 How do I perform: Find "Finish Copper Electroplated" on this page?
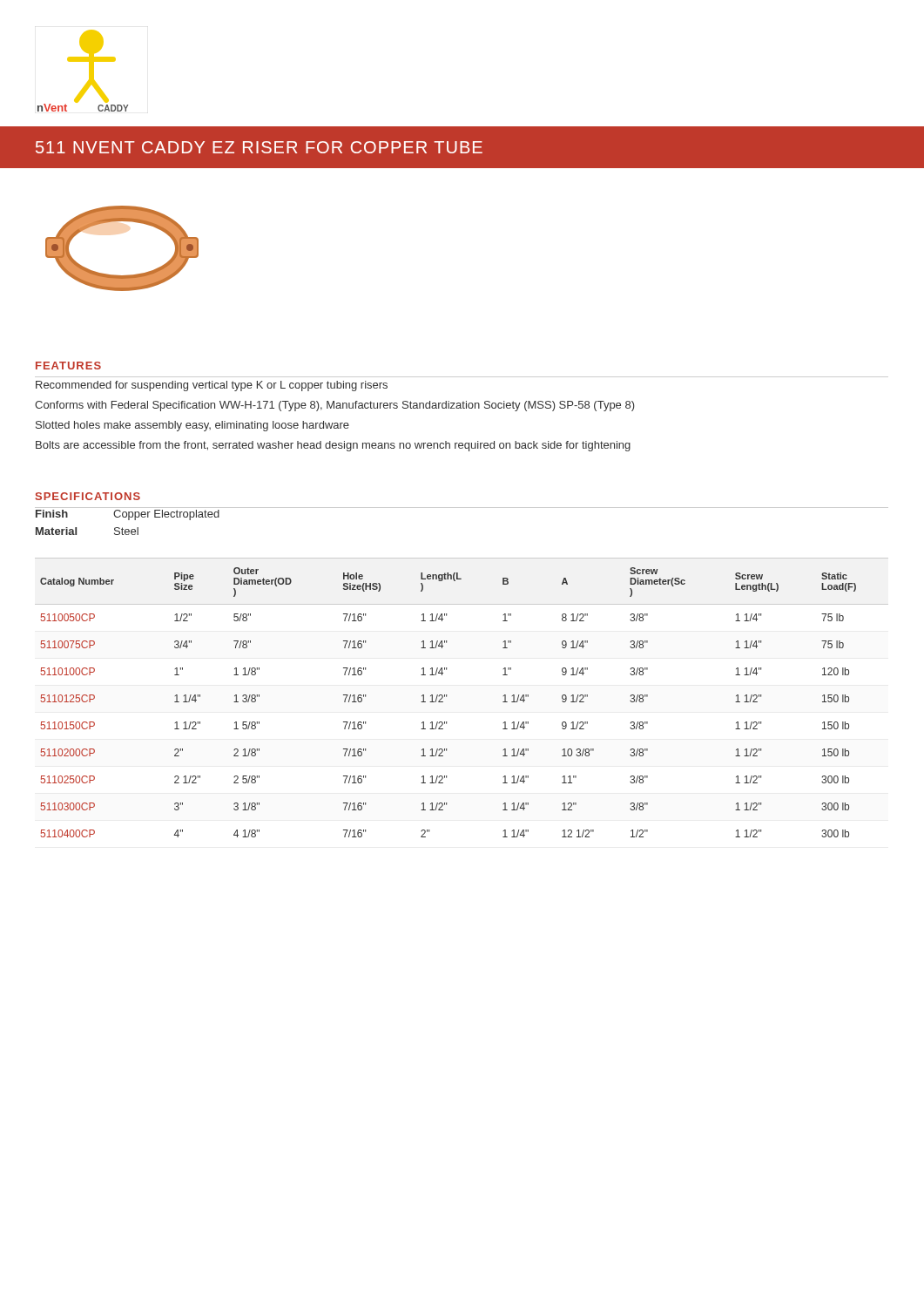pyautogui.click(x=127, y=514)
